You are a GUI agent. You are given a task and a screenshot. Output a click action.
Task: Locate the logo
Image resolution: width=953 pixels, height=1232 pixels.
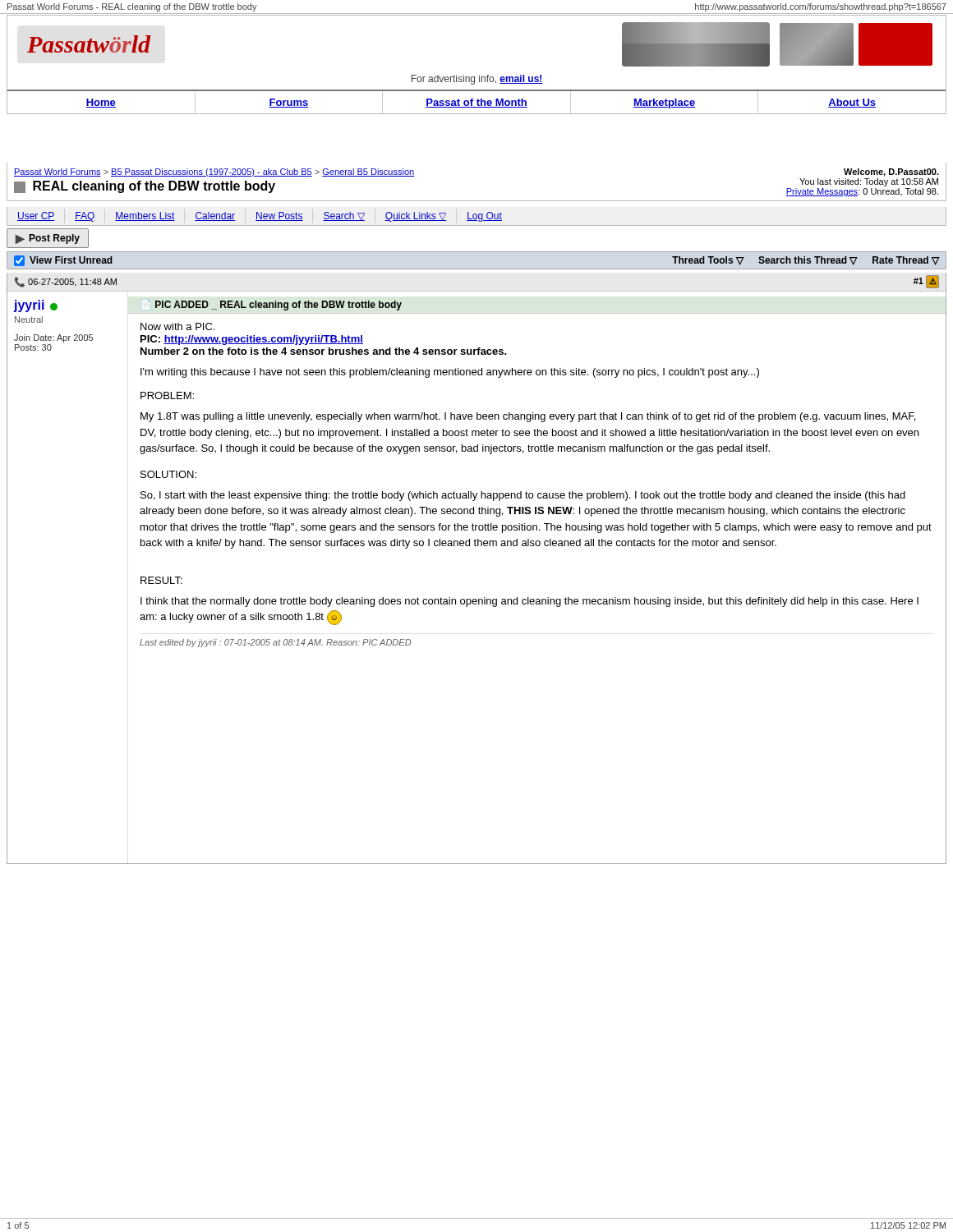pos(476,64)
